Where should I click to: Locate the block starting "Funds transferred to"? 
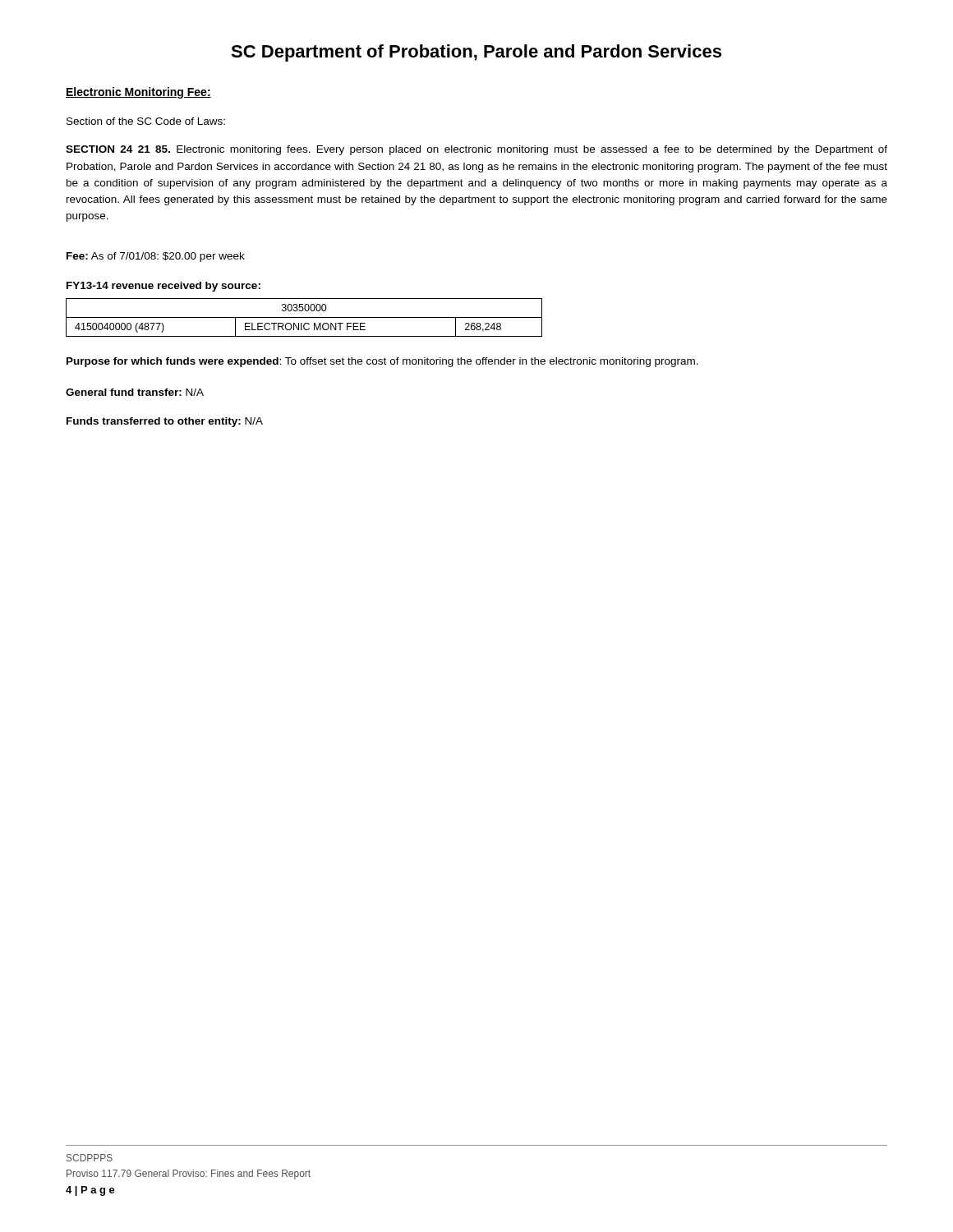tap(164, 421)
